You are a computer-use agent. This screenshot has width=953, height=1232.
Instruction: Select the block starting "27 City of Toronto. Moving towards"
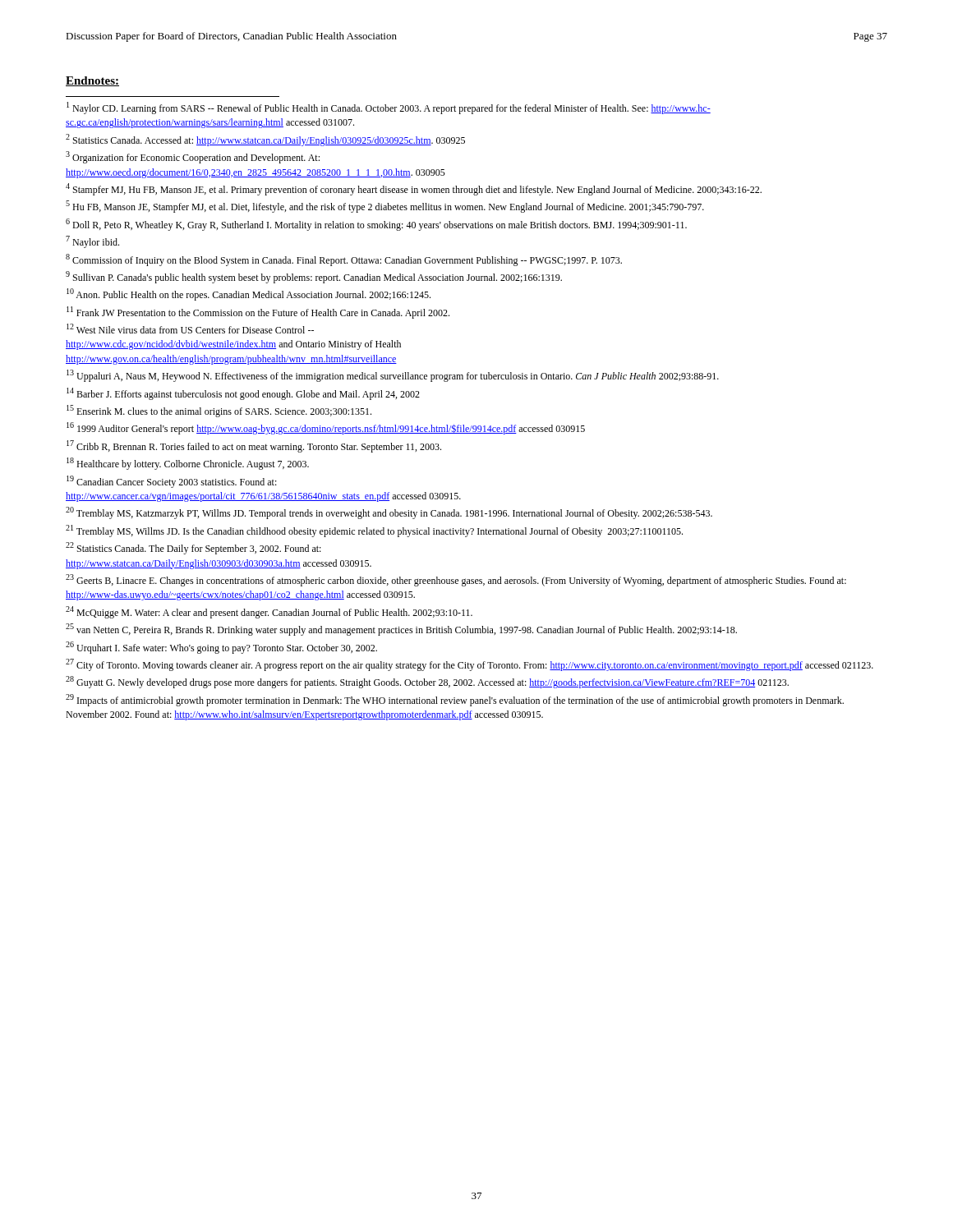470,665
